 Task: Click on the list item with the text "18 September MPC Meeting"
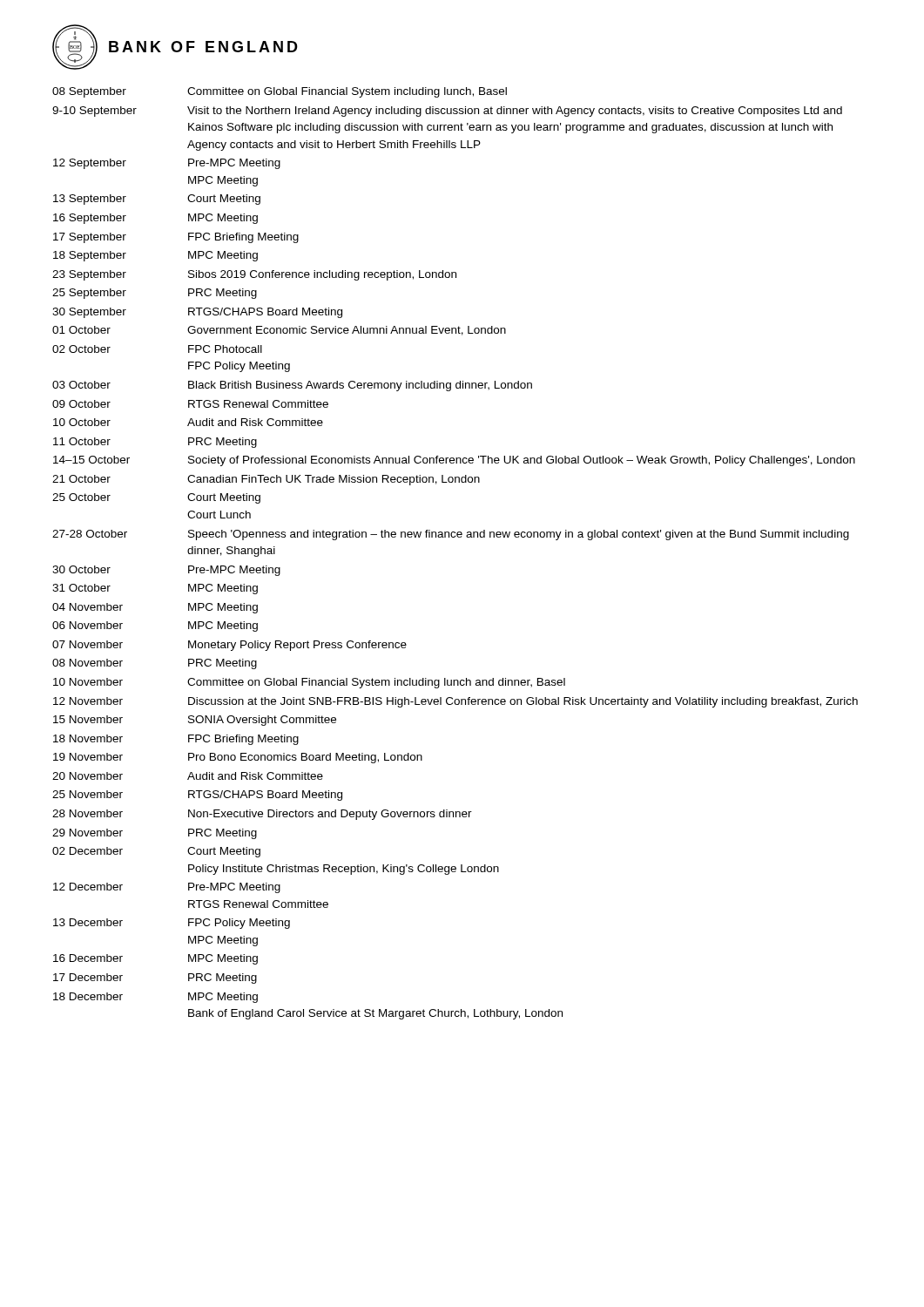pyautogui.click(x=85, y=256)
